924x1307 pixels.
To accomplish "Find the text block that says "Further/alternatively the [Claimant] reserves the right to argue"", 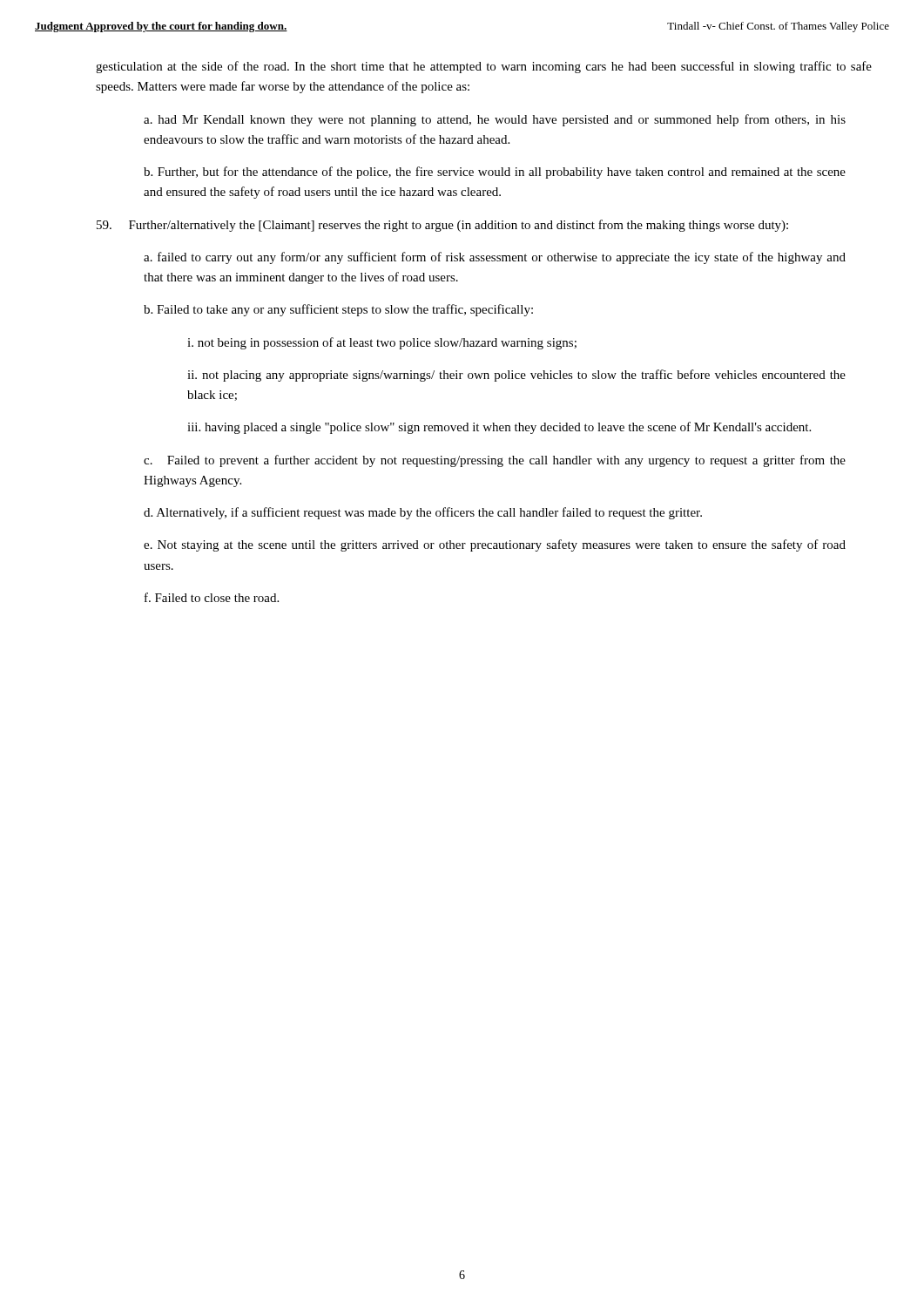I will 443,224.
